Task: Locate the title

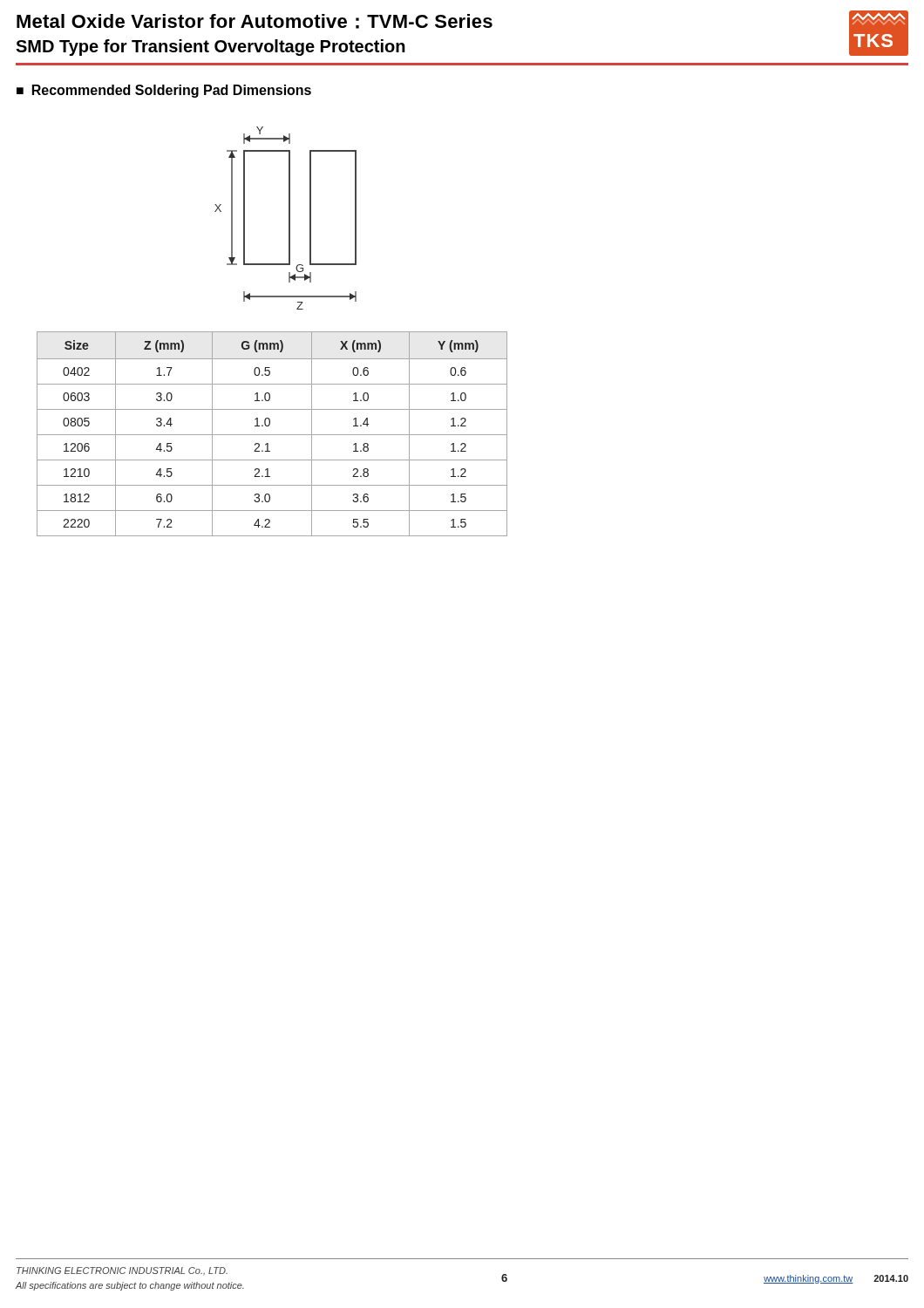Action: pyautogui.click(x=462, y=33)
